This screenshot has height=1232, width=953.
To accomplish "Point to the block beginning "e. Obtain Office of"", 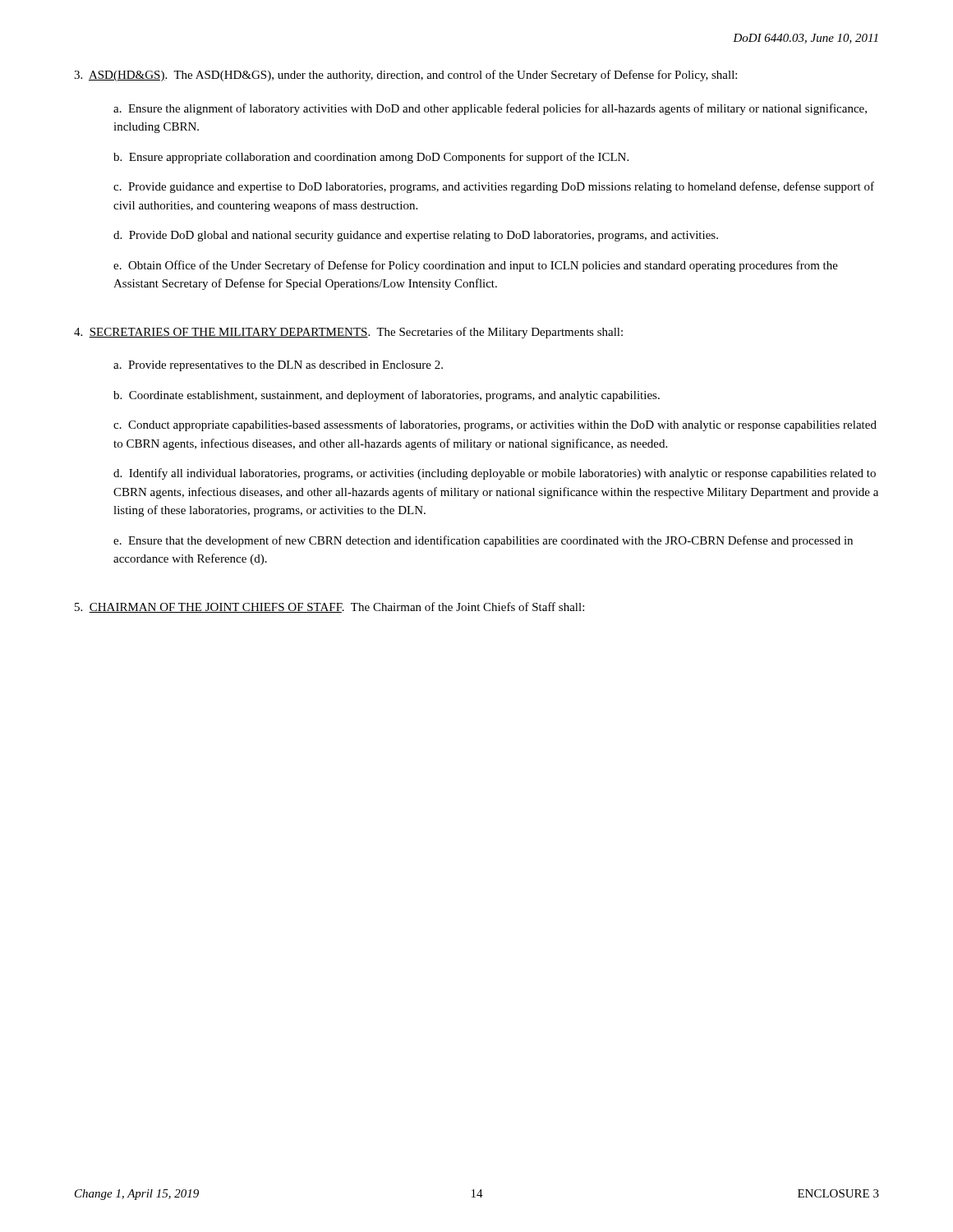I will pyautogui.click(x=476, y=274).
